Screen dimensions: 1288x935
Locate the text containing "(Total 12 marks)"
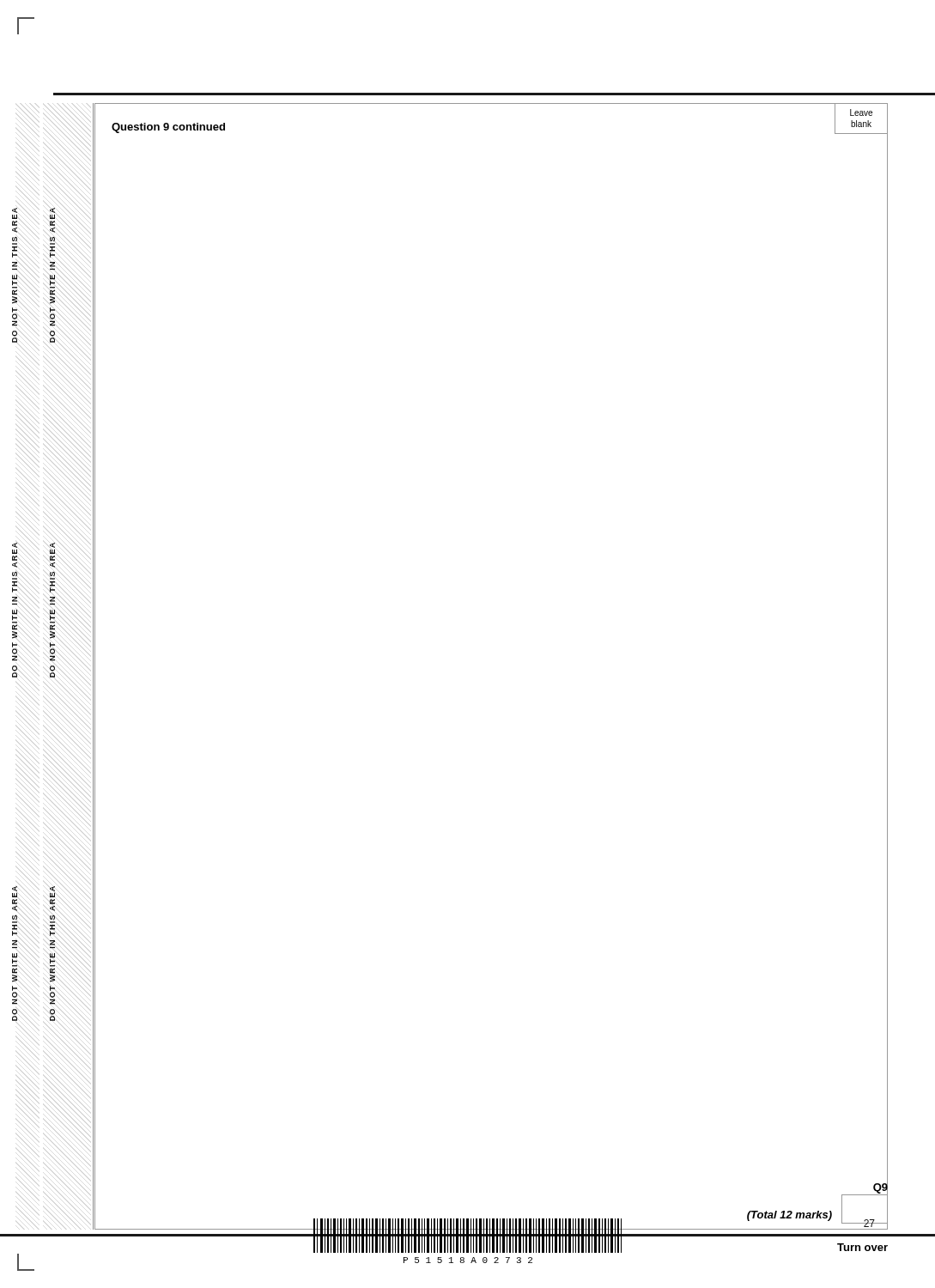tap(789, 1215)
